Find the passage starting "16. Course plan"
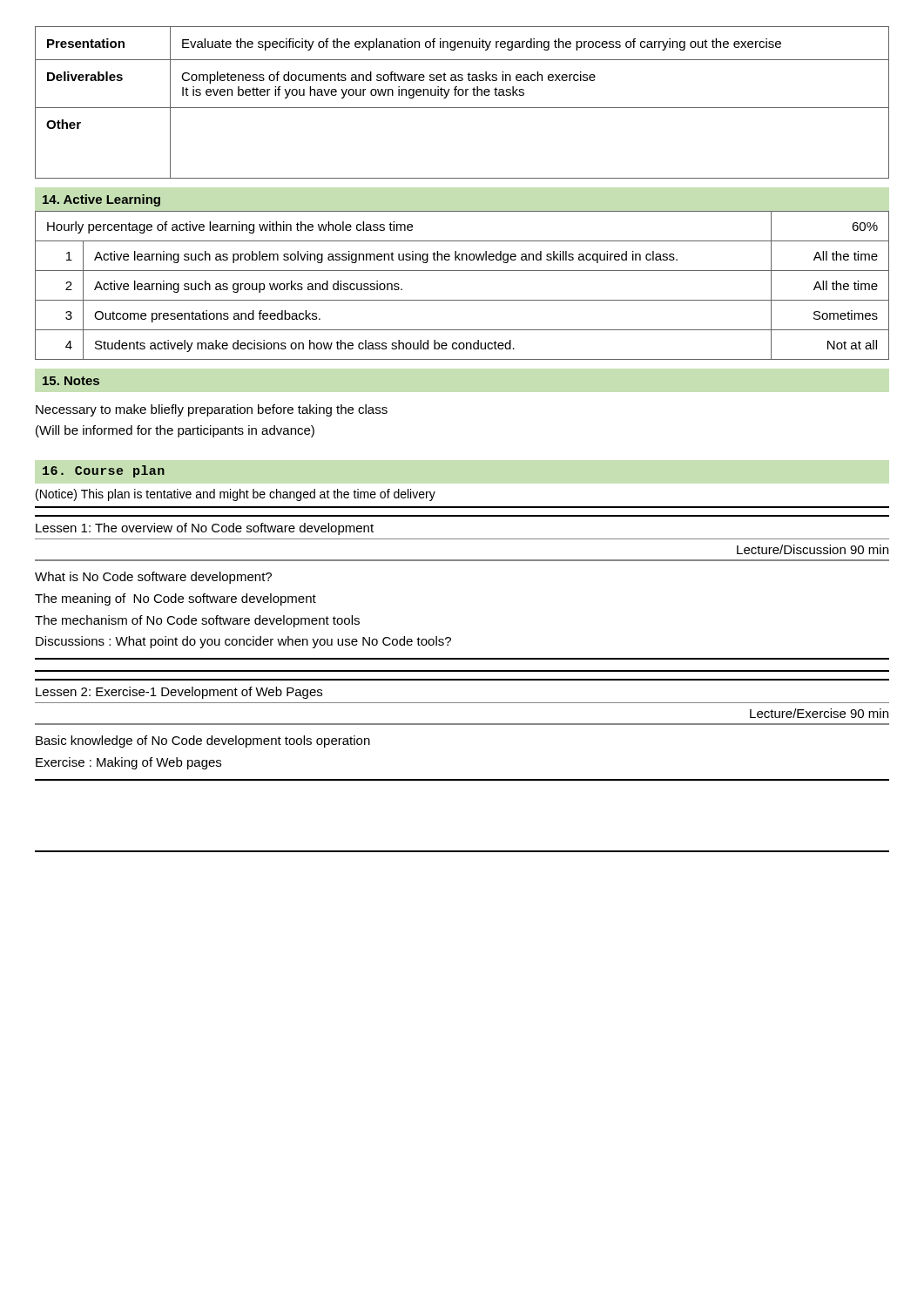This screenshot has height=1307, width=924. pyautogui.click(x=104, y=471)
